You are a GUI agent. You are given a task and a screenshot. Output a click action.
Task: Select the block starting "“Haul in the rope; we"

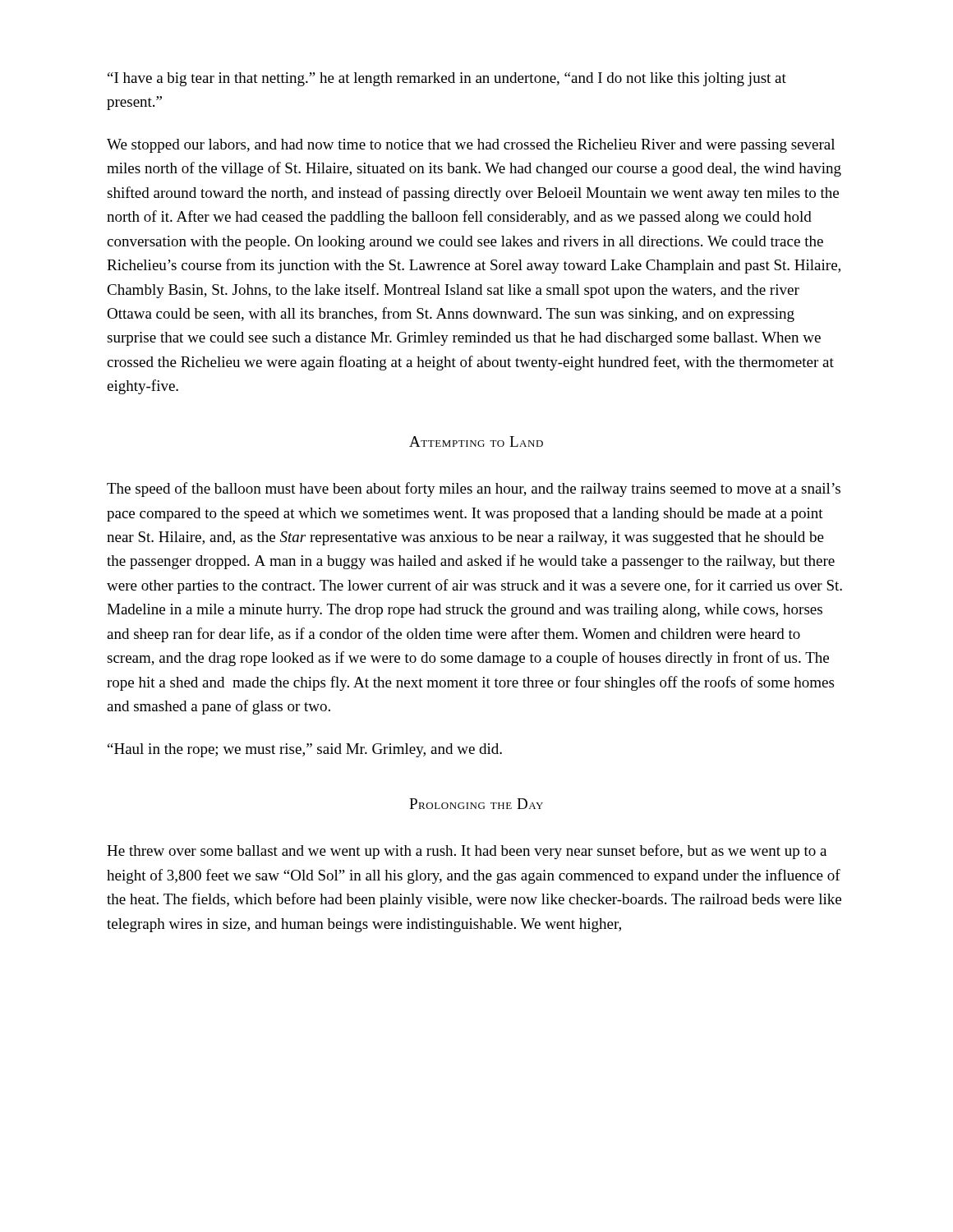(305, 748)
